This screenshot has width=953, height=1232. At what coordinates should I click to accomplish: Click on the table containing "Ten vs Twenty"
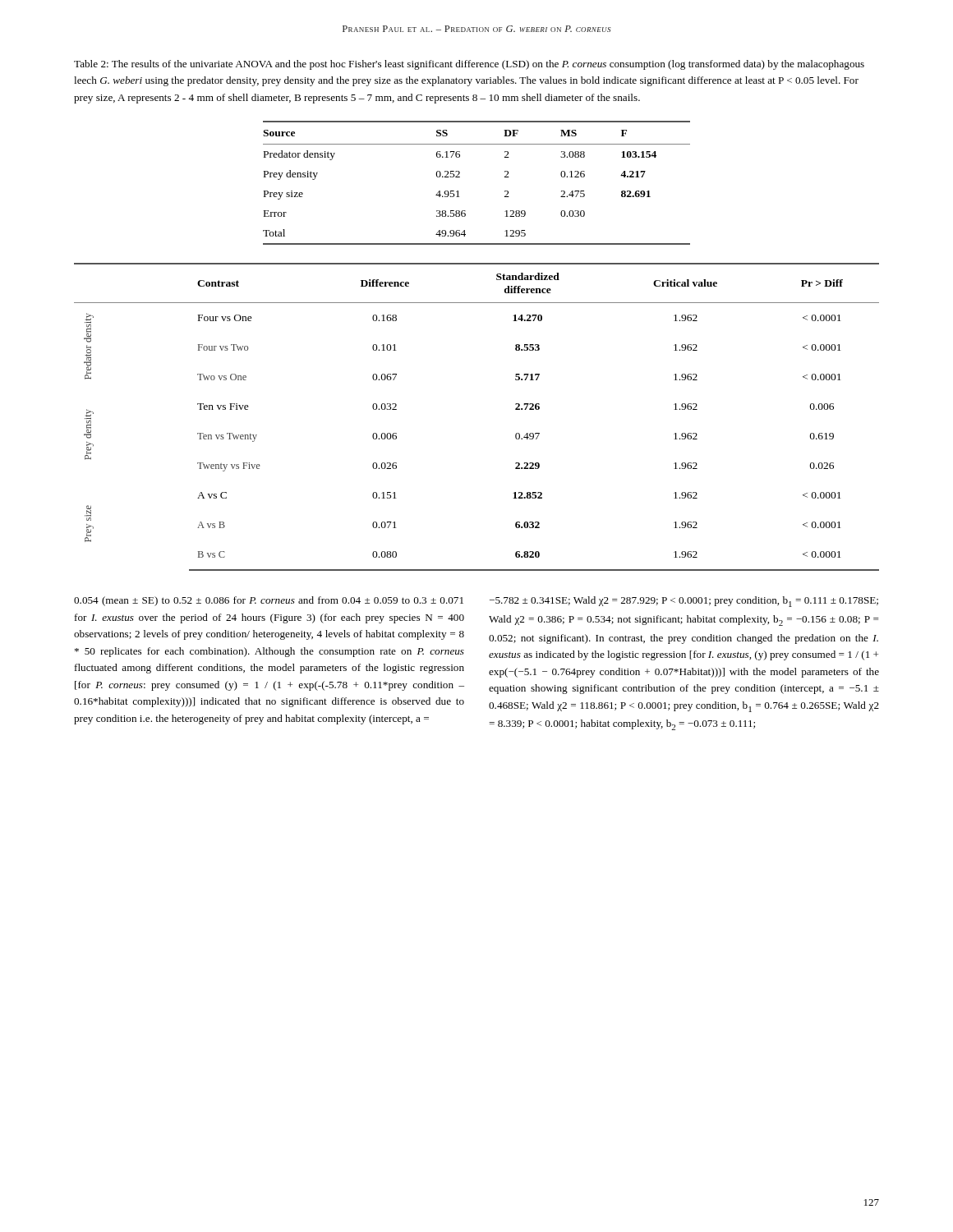pos(476,417)
